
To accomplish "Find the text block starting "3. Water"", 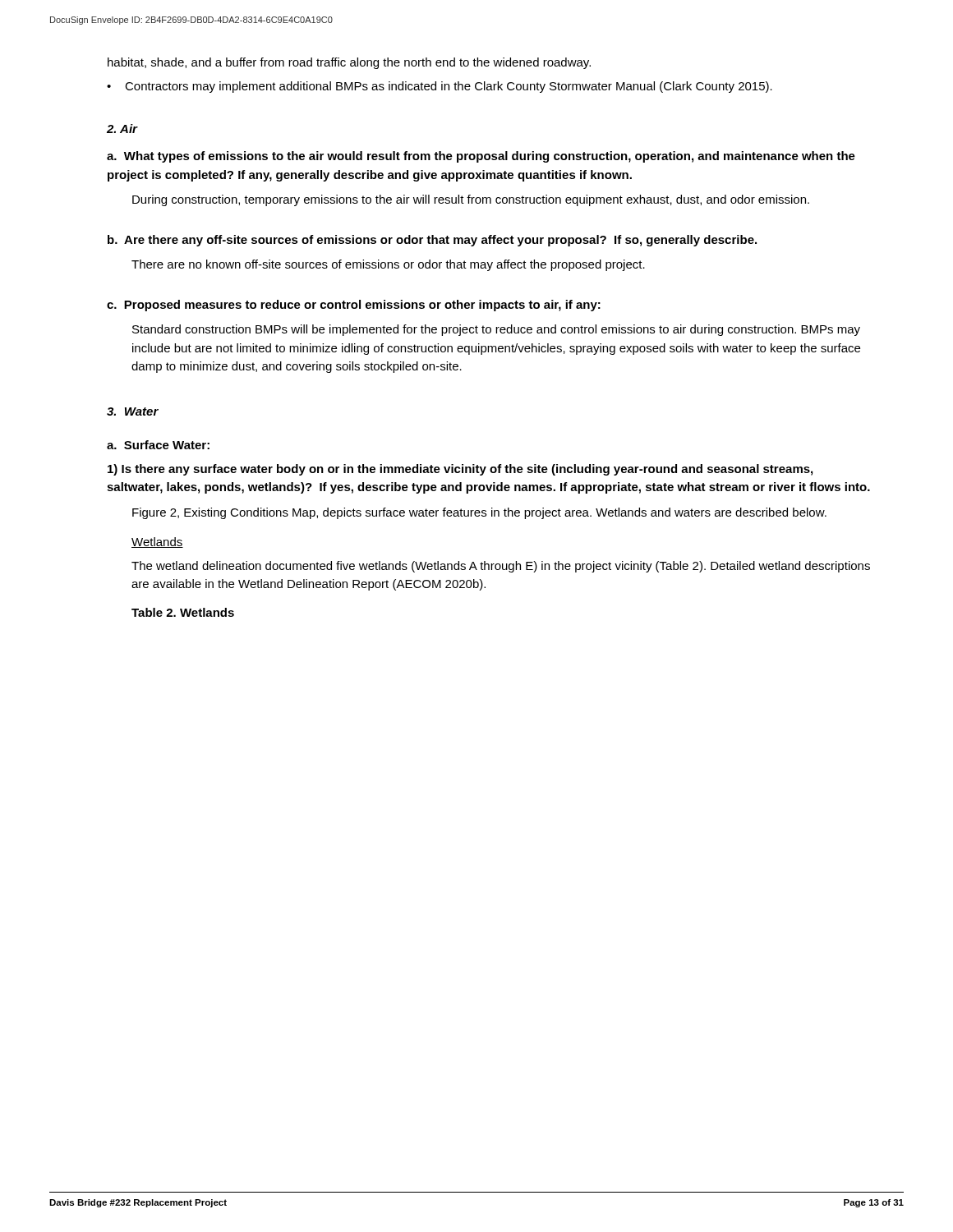I will (x=132, y=411).
